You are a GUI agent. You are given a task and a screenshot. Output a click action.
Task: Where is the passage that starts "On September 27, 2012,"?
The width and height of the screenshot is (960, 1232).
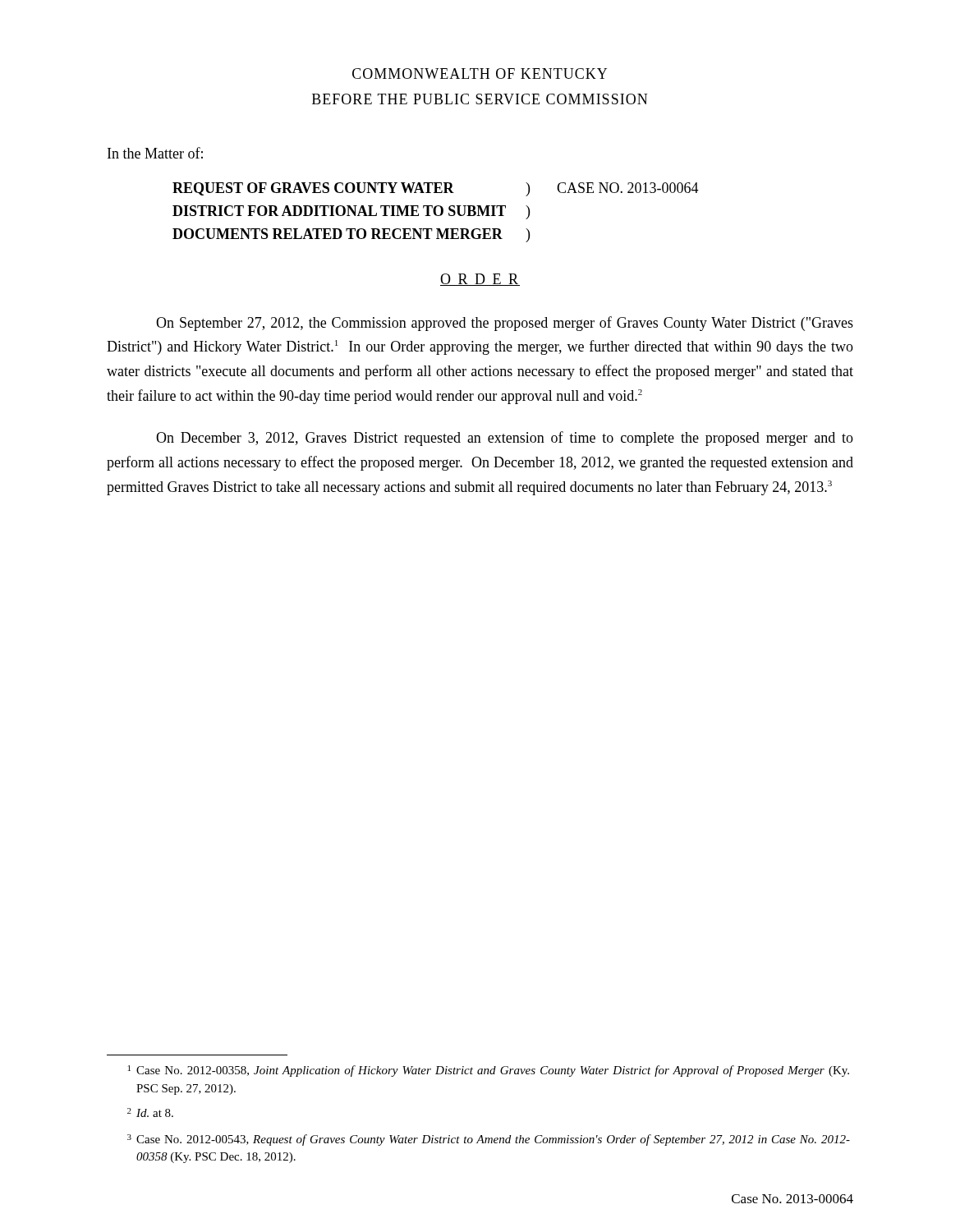480,359
